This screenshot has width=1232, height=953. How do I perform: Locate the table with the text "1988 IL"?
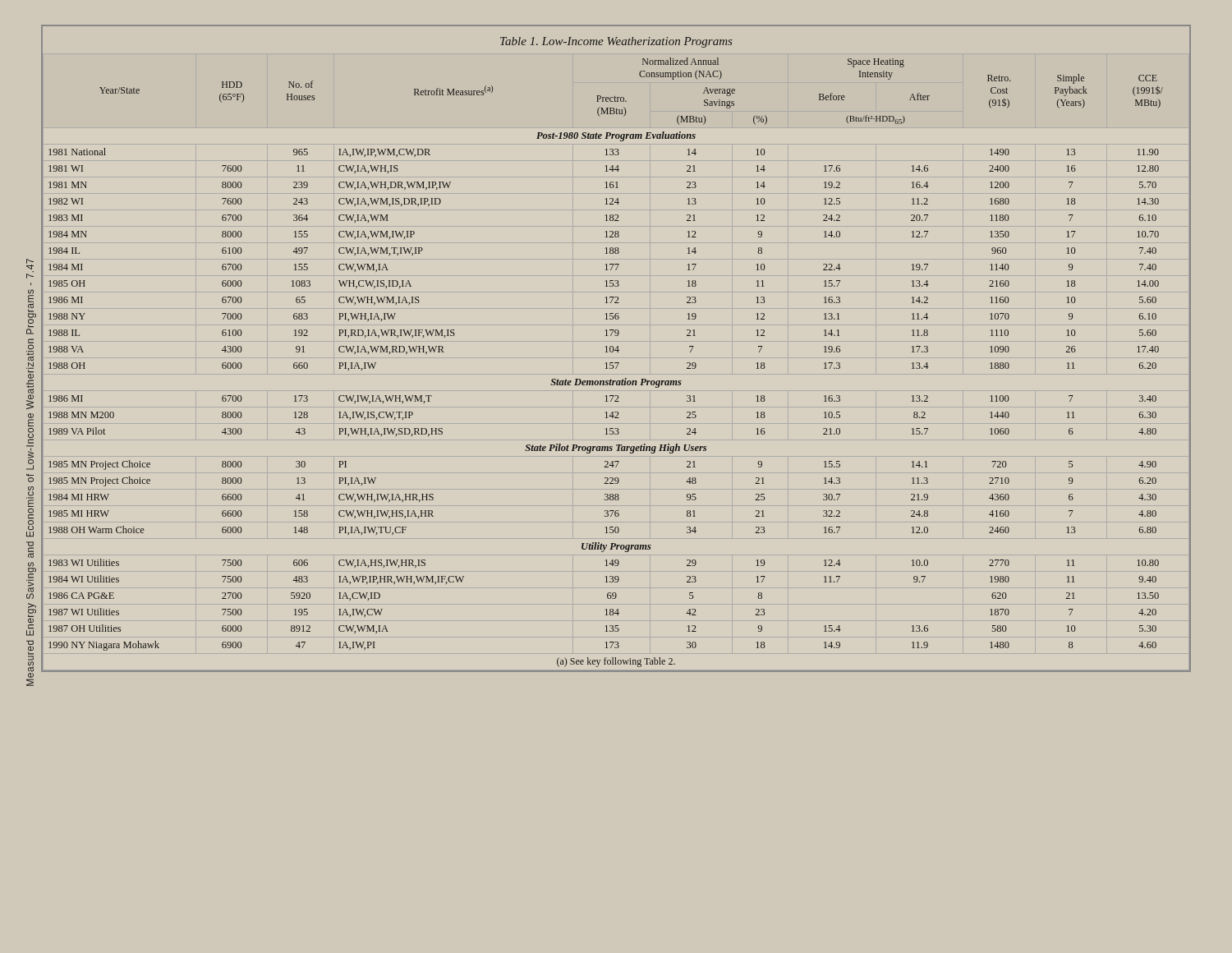tap(616, 362)
